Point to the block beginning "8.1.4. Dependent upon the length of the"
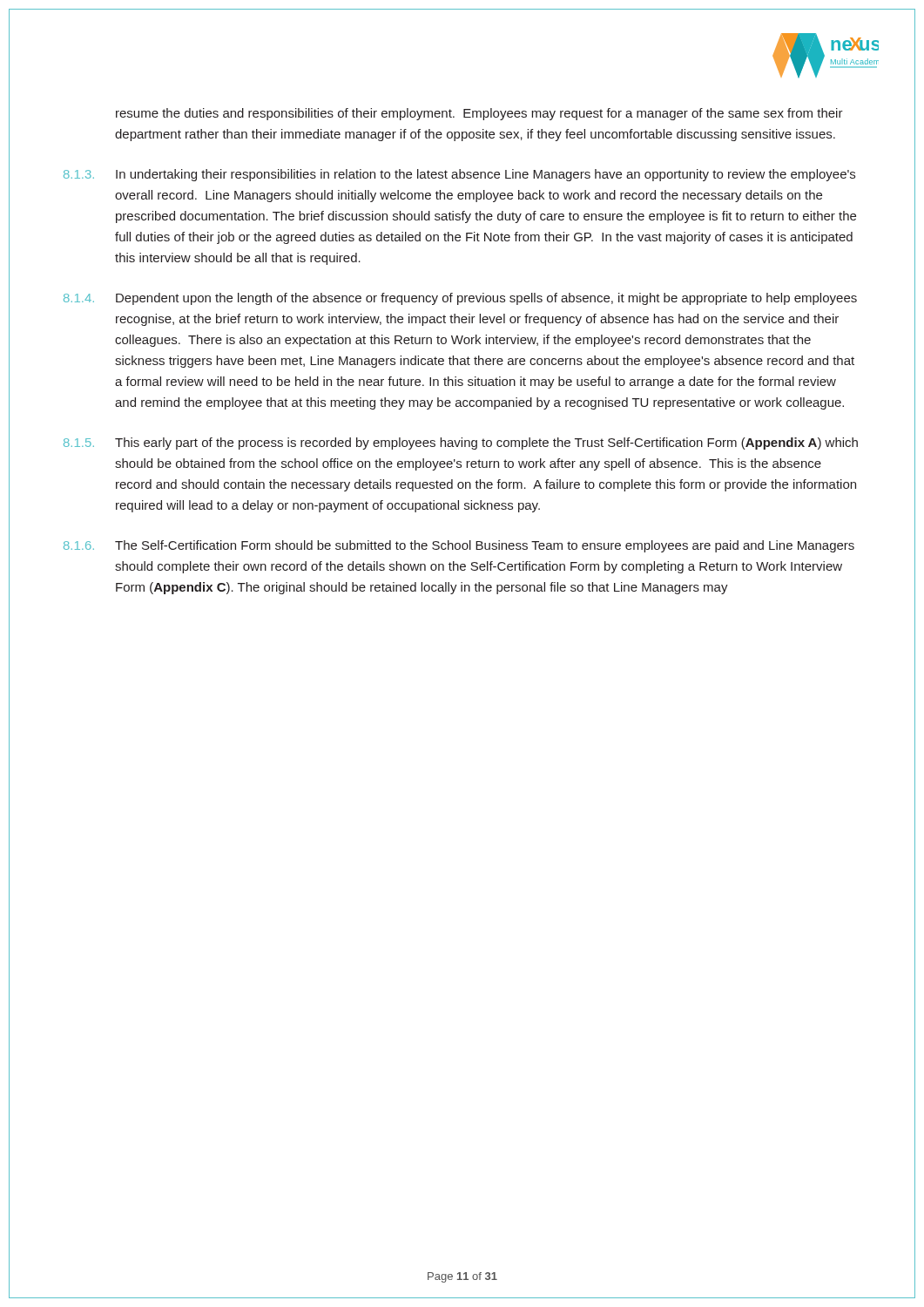This screenshot has height=1307, width=924. click(462, 350)
